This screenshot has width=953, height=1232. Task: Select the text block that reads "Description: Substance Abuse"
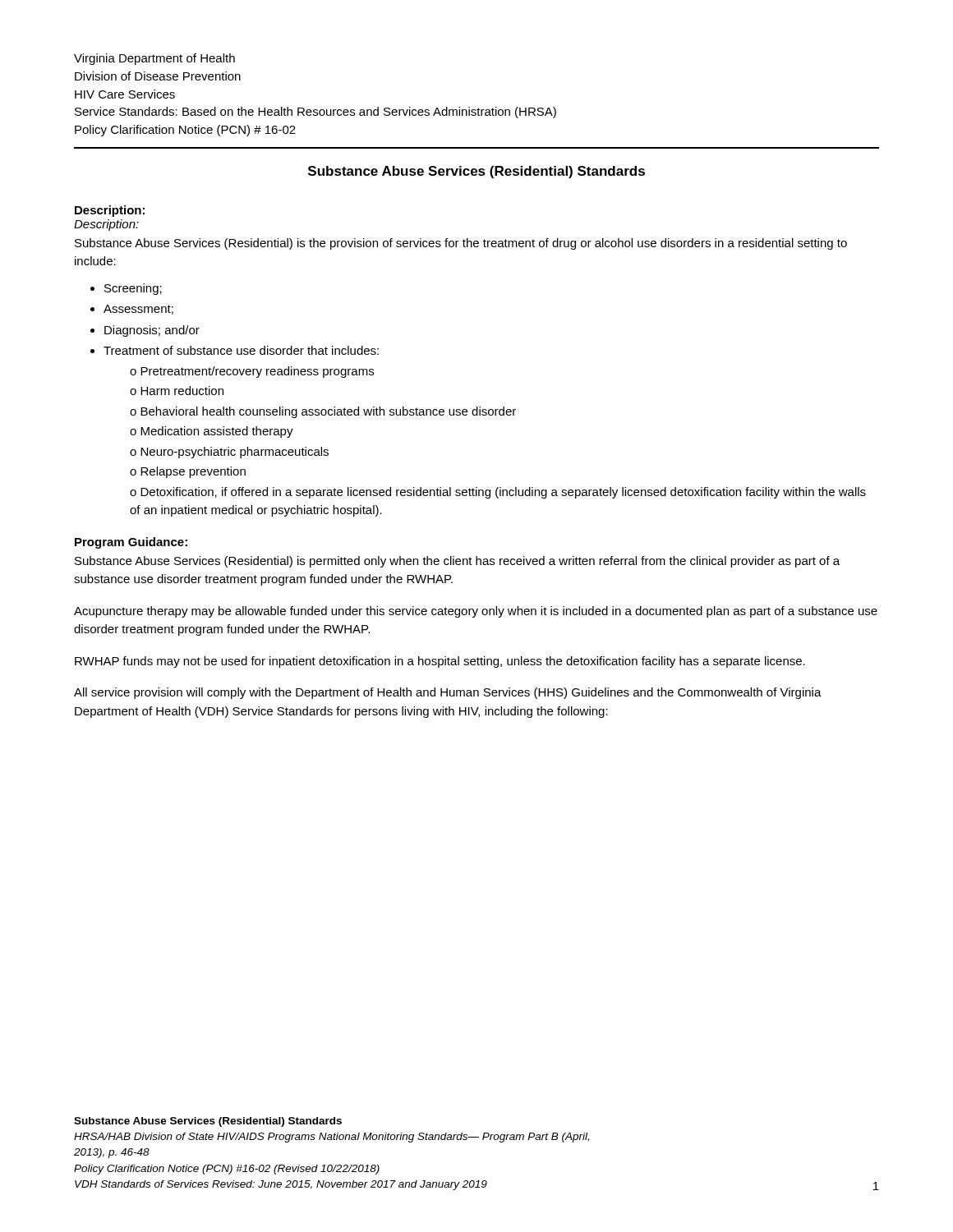[476, 244]
